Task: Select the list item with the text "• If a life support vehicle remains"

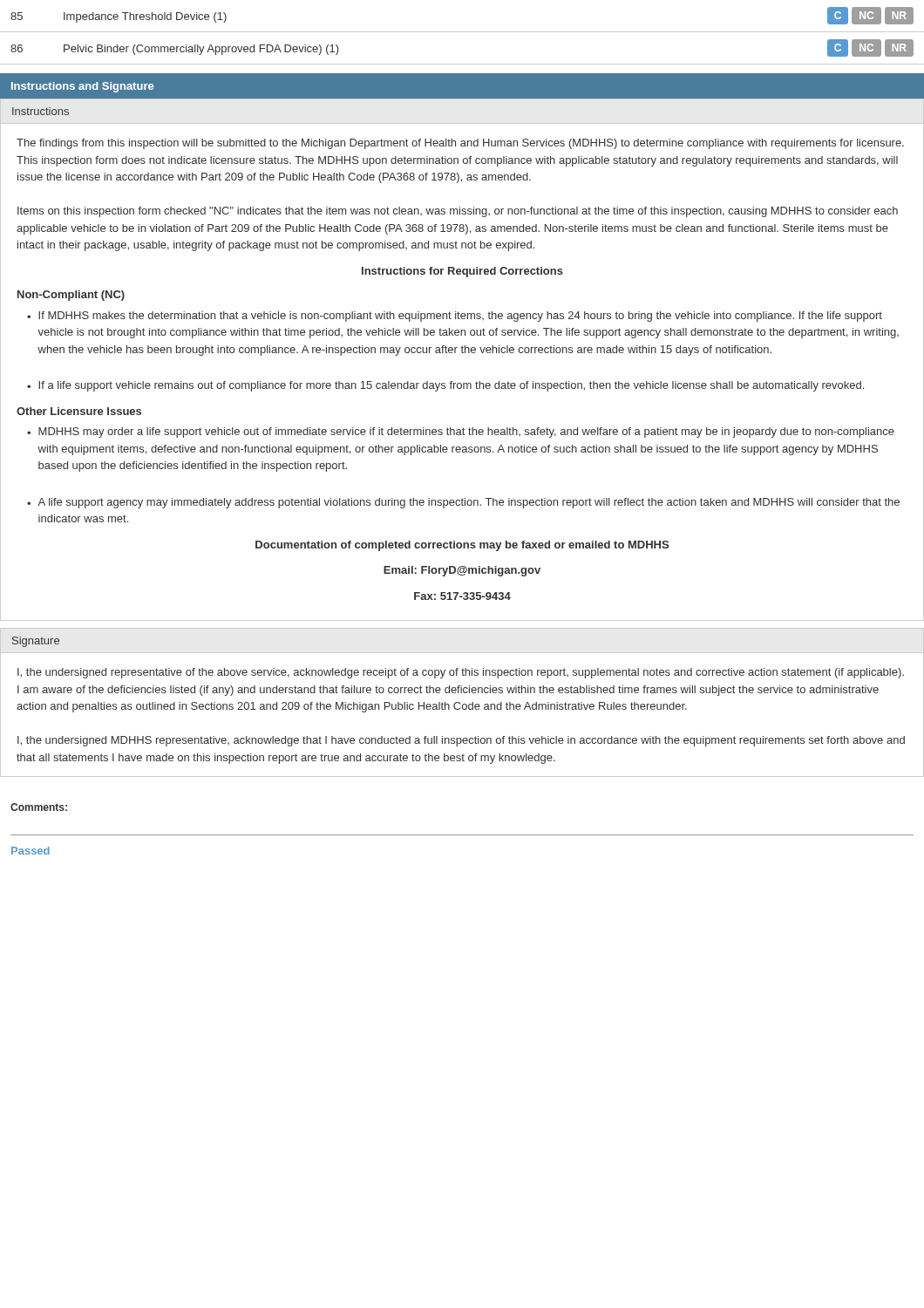Action: click(446, 386)
